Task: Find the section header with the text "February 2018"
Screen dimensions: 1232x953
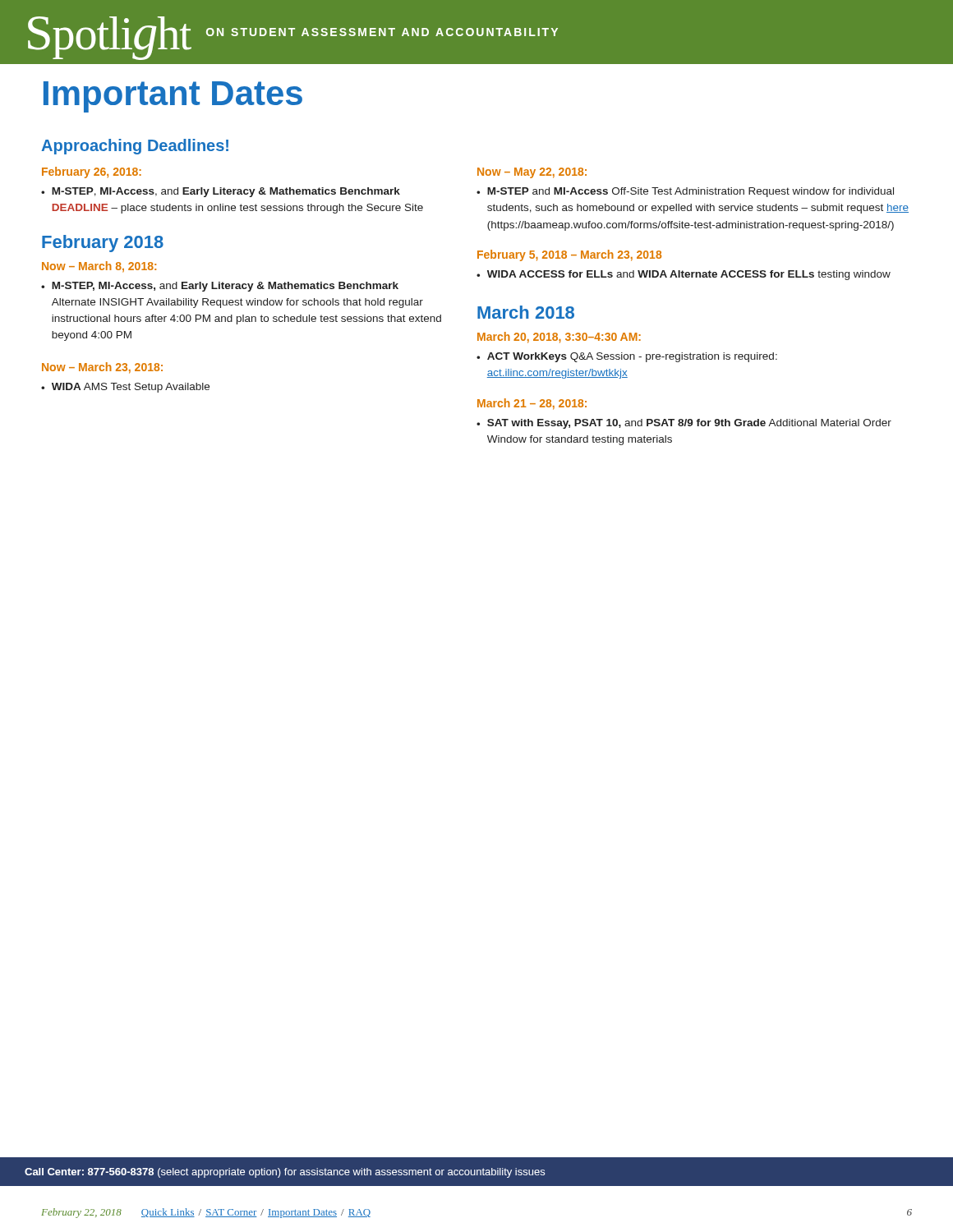Action: click(x=103, y=244)
